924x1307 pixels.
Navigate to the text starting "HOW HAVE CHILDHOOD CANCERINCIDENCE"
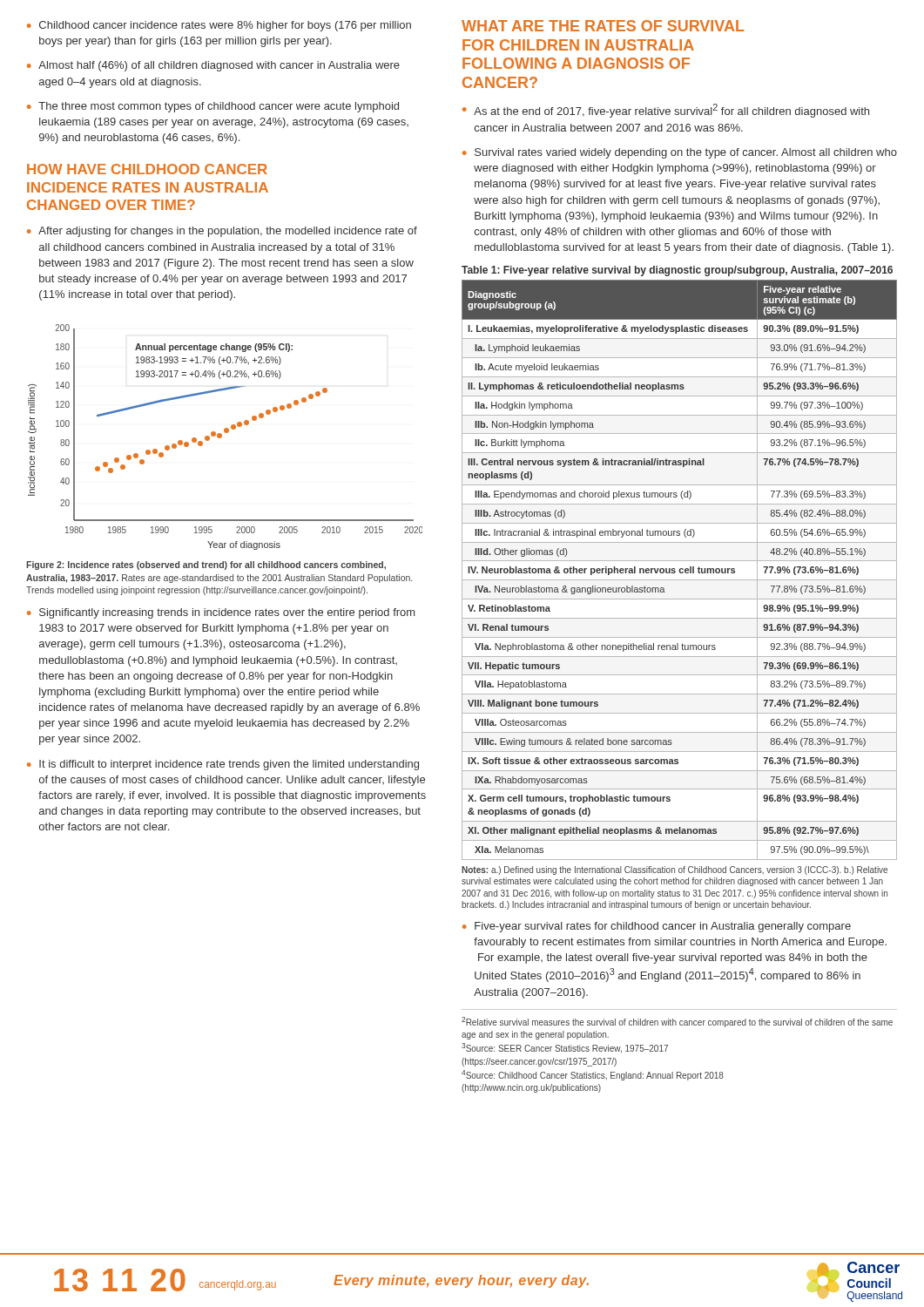pyautogui.click(x=147, y=187)
